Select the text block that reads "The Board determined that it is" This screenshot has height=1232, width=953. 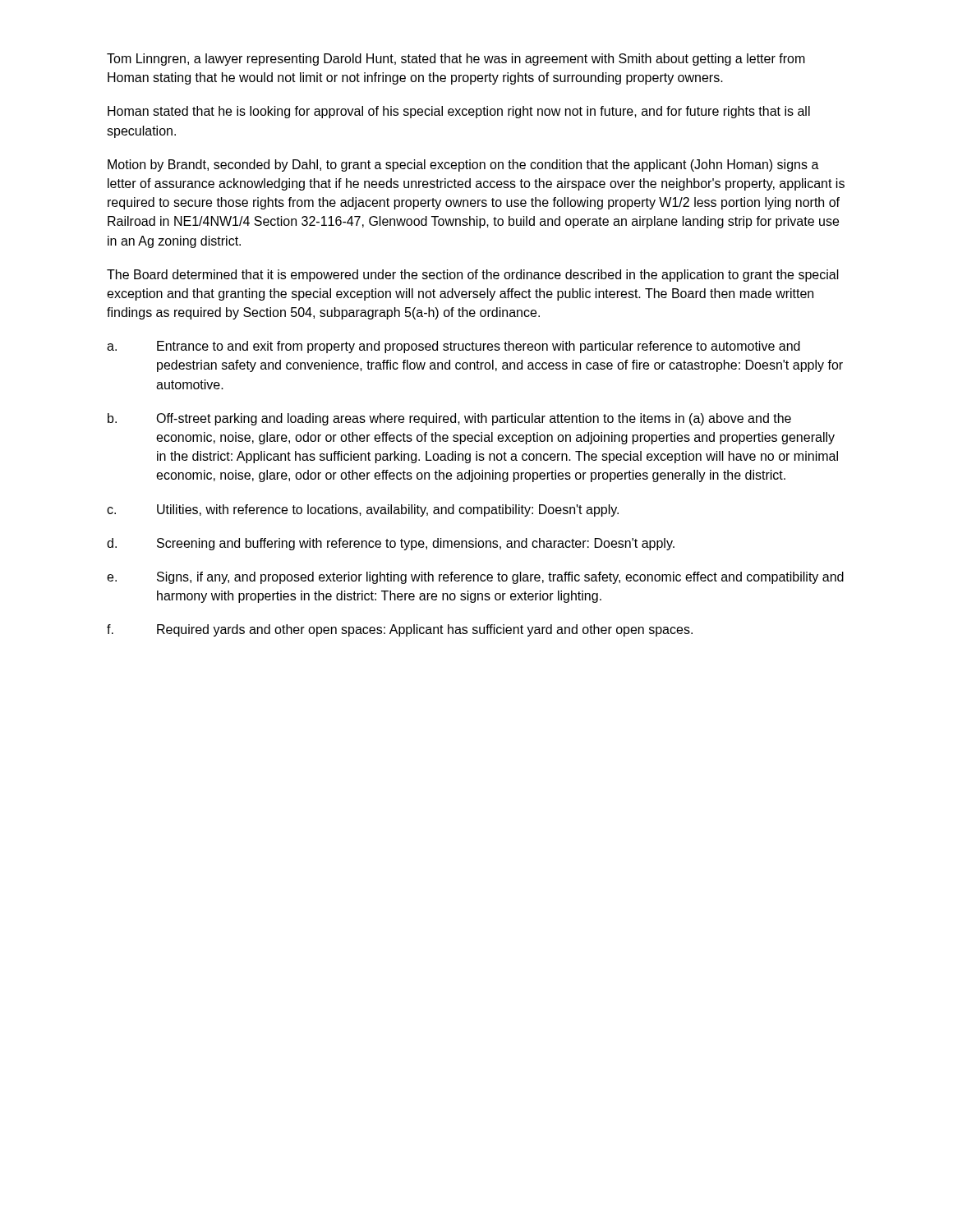pyautogui.click(x=473, y=294)
